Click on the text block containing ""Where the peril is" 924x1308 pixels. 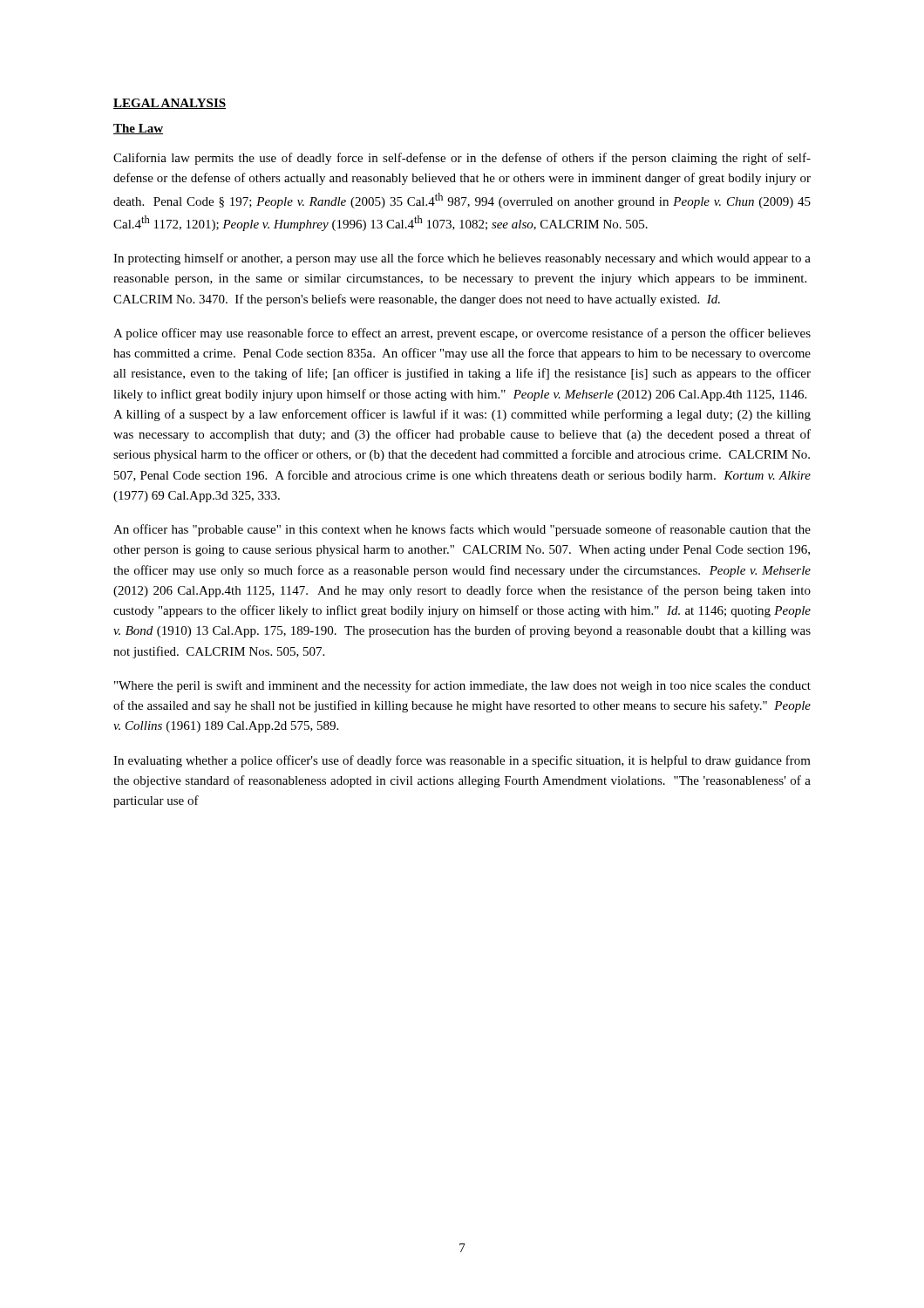click(462, 705)
